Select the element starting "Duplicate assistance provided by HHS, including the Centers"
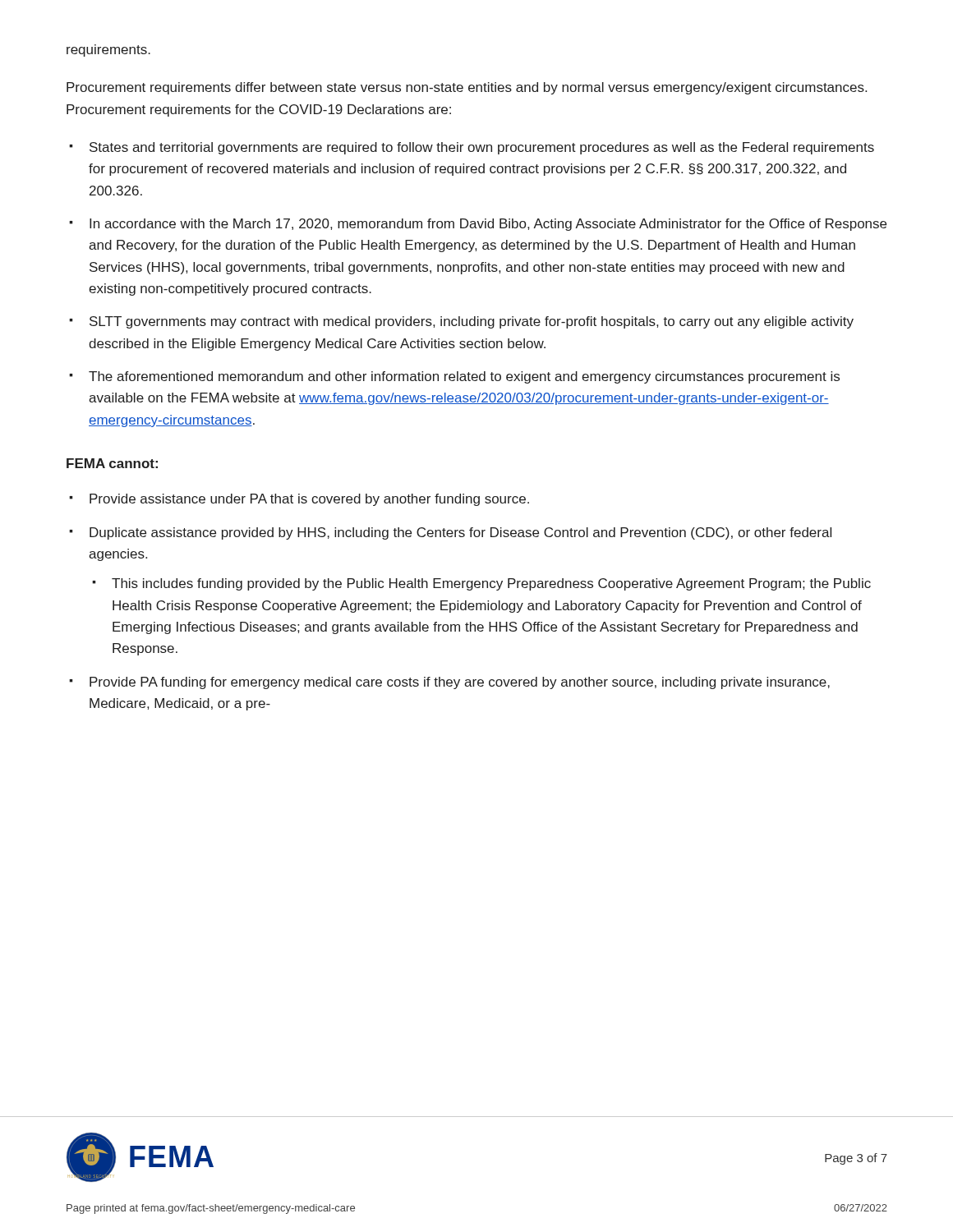Screen dimensions: 1232x953 click(x=488, y=592)
